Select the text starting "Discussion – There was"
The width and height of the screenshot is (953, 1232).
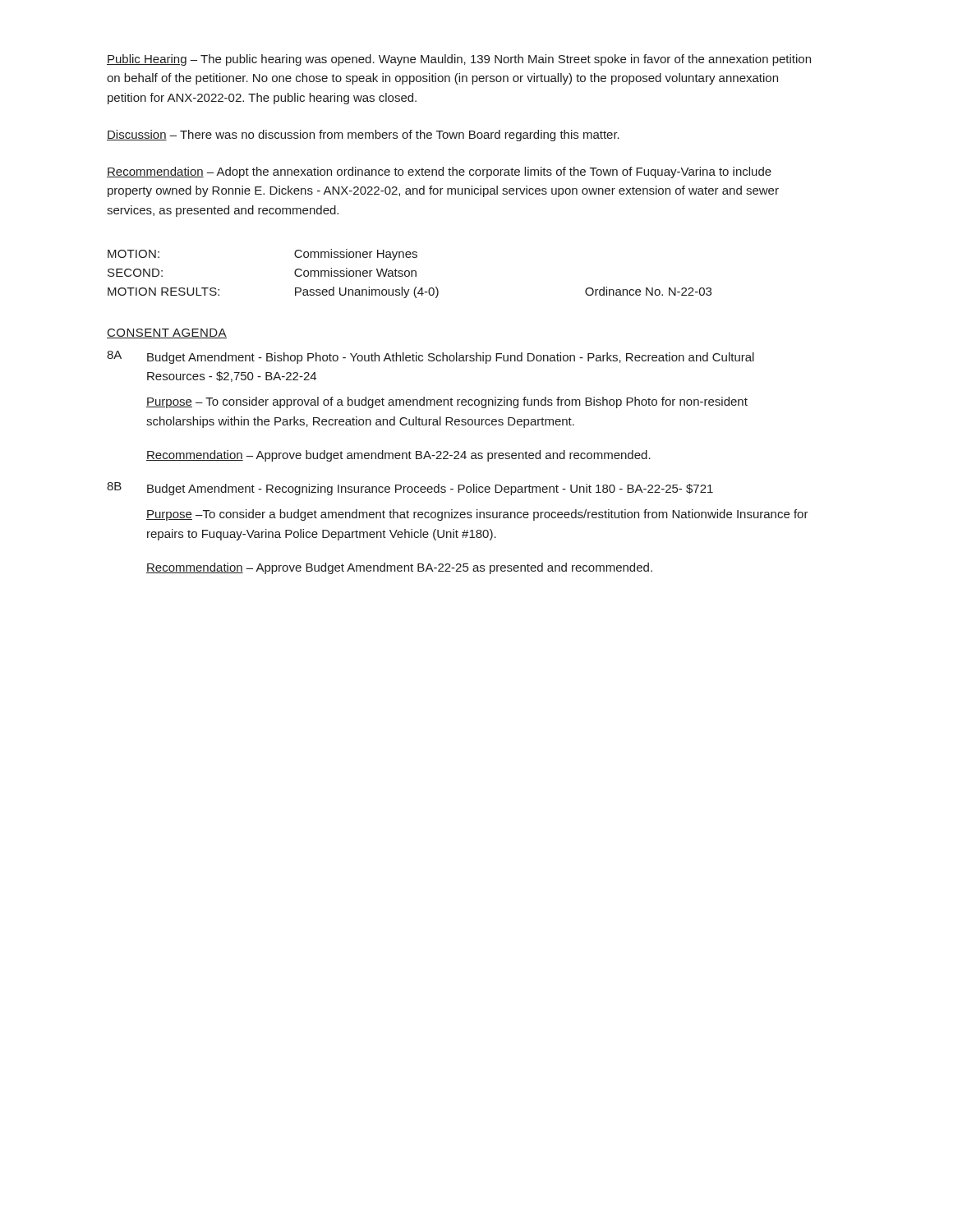[x=363, y=134]
